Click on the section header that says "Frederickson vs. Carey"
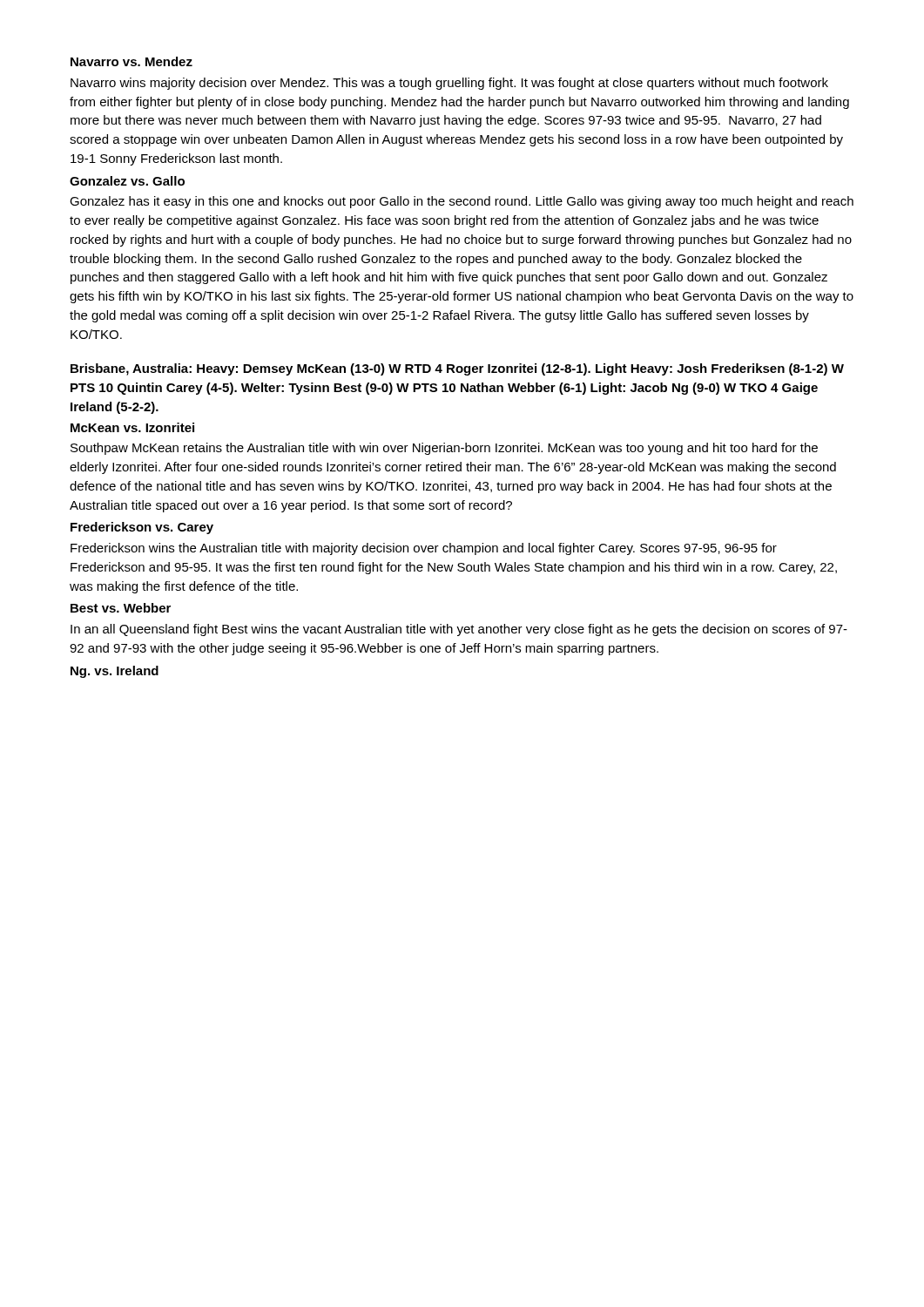 click(x=142, y=527)
